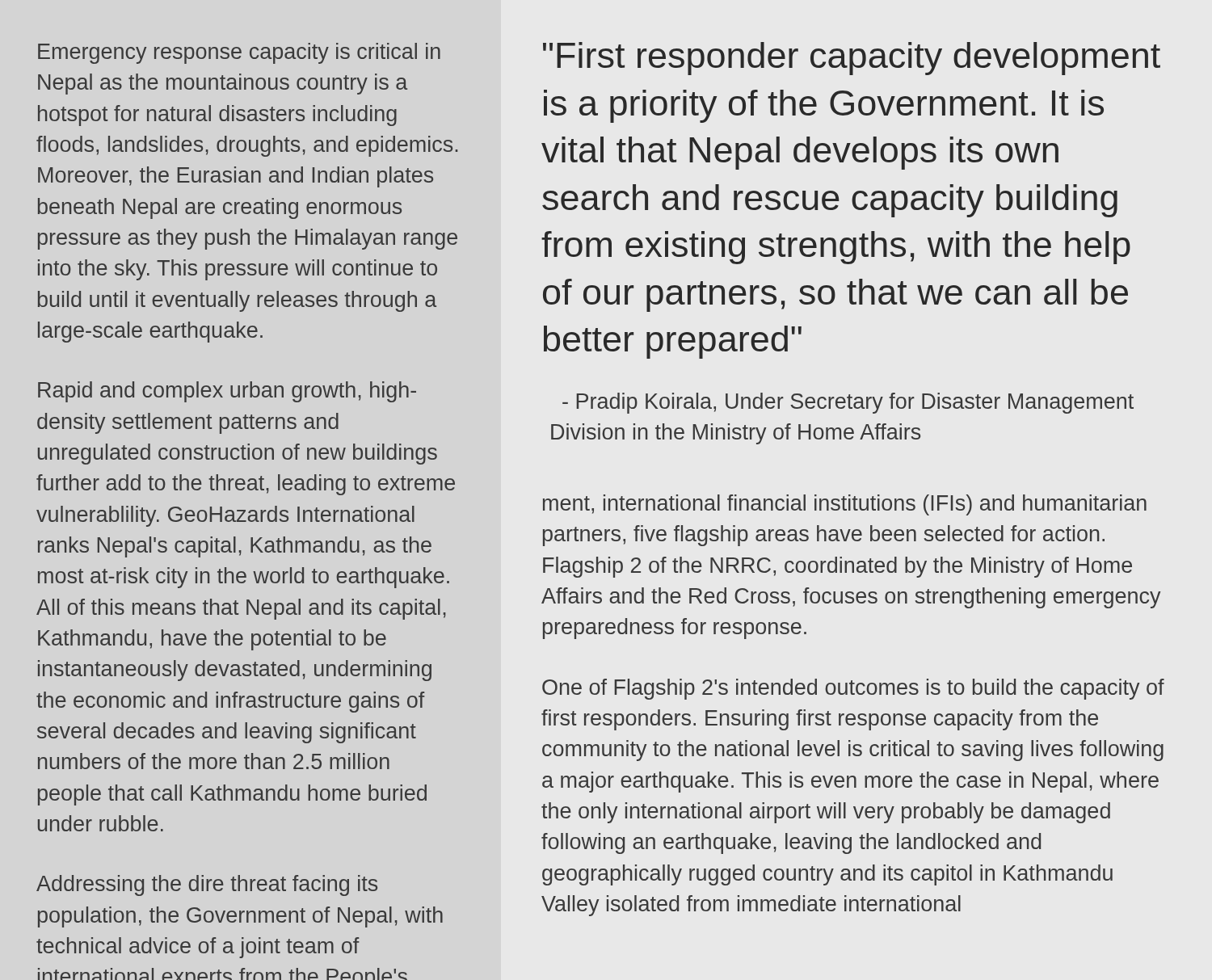This screenshot has height=980, width=1212.
Task: Find the block on this page that starts "ment, international financial institutions (IFIs) and humanitarian"
Action: tap(851, 565)
